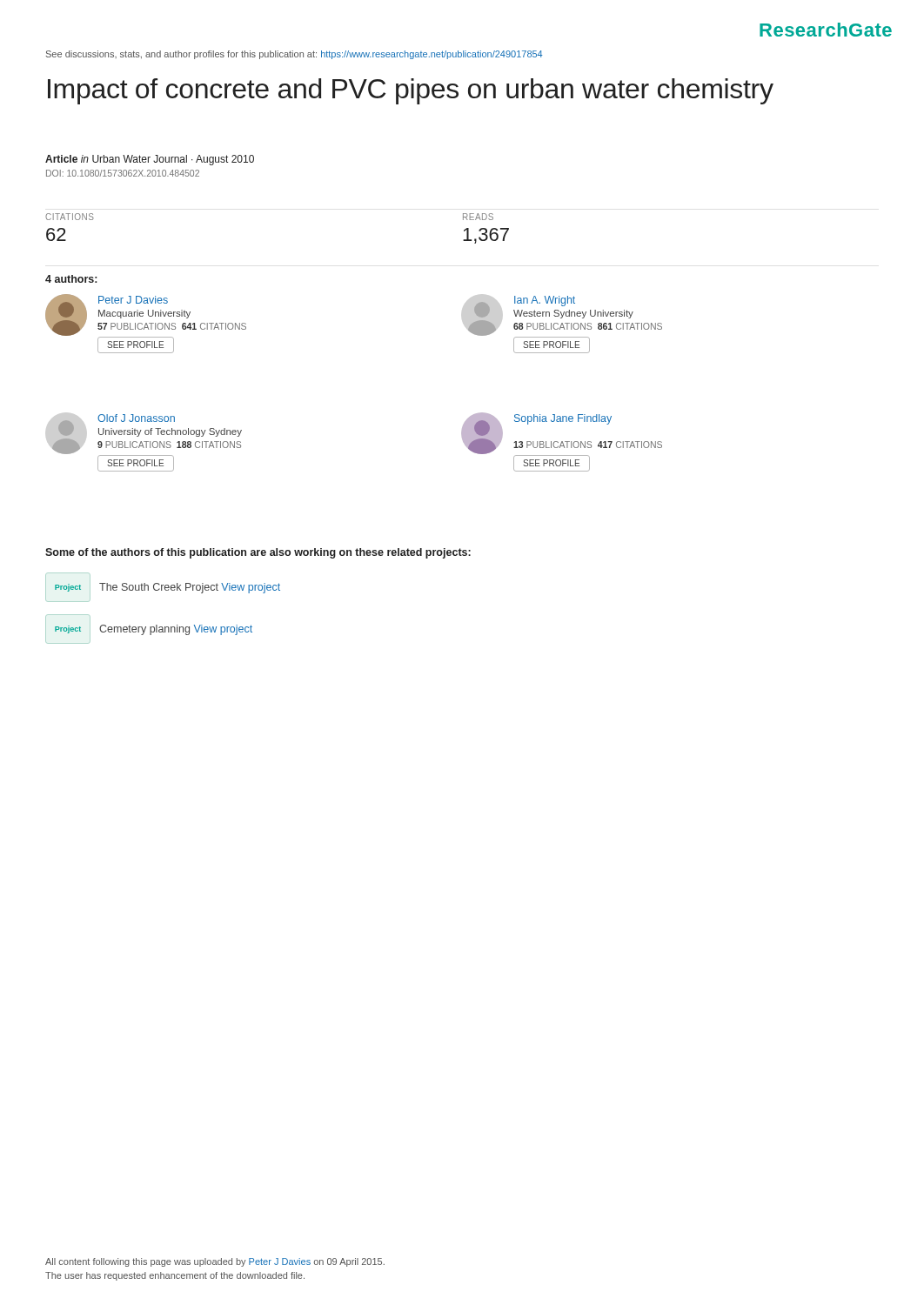Locate the block of text that opens with "Sophia Jane Findlay 13"

coord(670,442)
